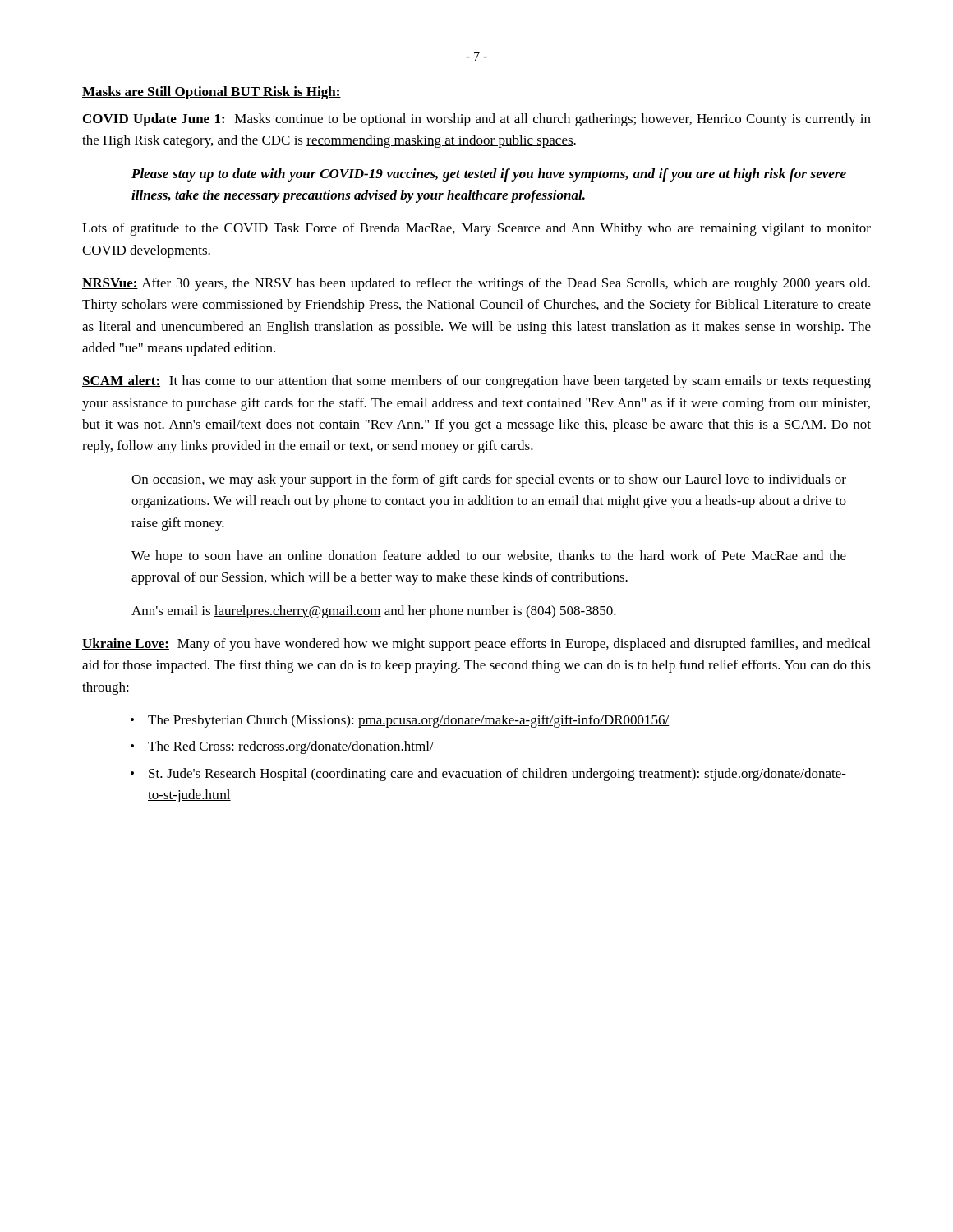
Task: Find the block on this page that starts "On occasion, we may ask your support"
Action: tap(489, 501)
